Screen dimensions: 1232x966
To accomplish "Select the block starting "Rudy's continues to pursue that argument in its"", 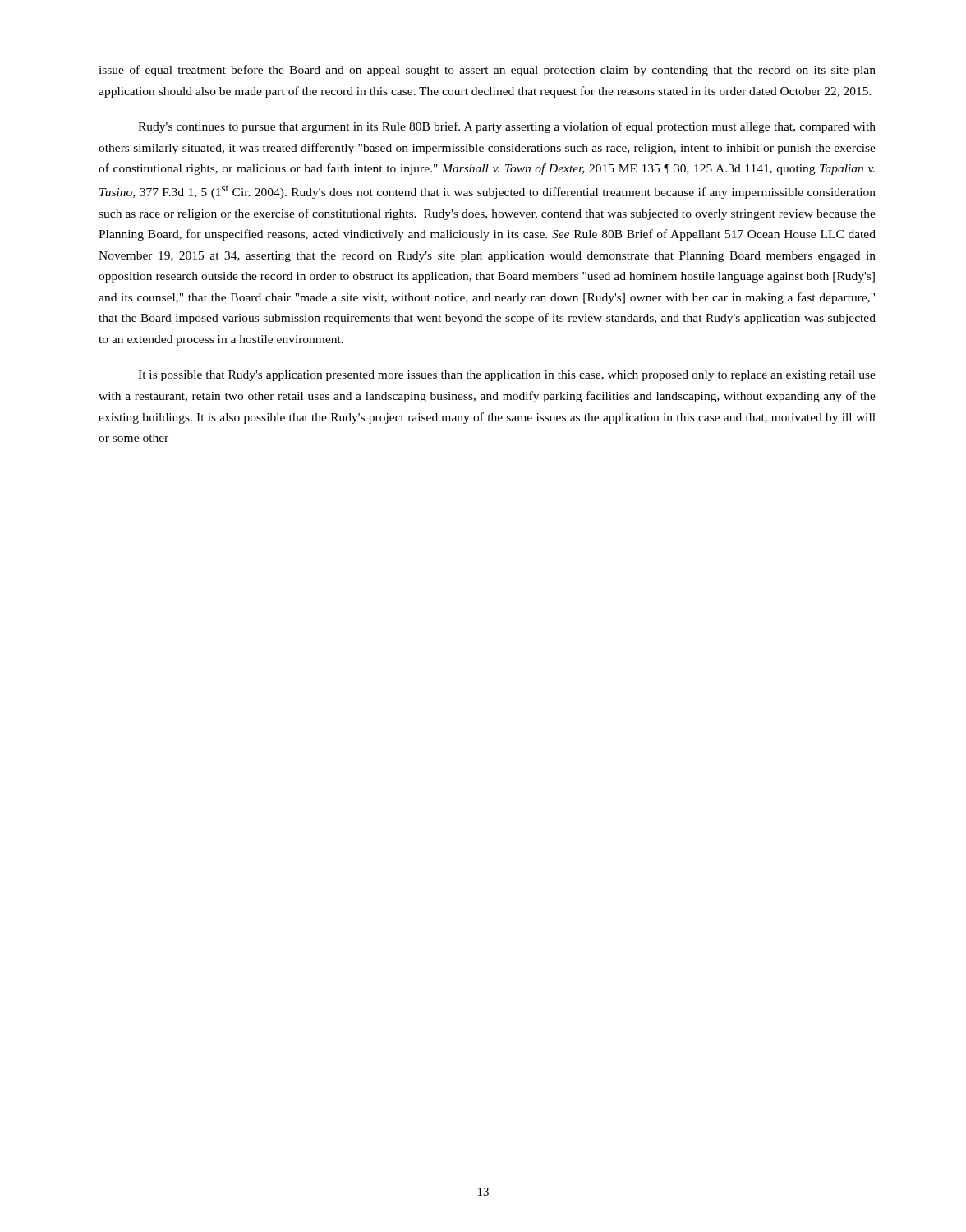I will click(x=487, y=233).
